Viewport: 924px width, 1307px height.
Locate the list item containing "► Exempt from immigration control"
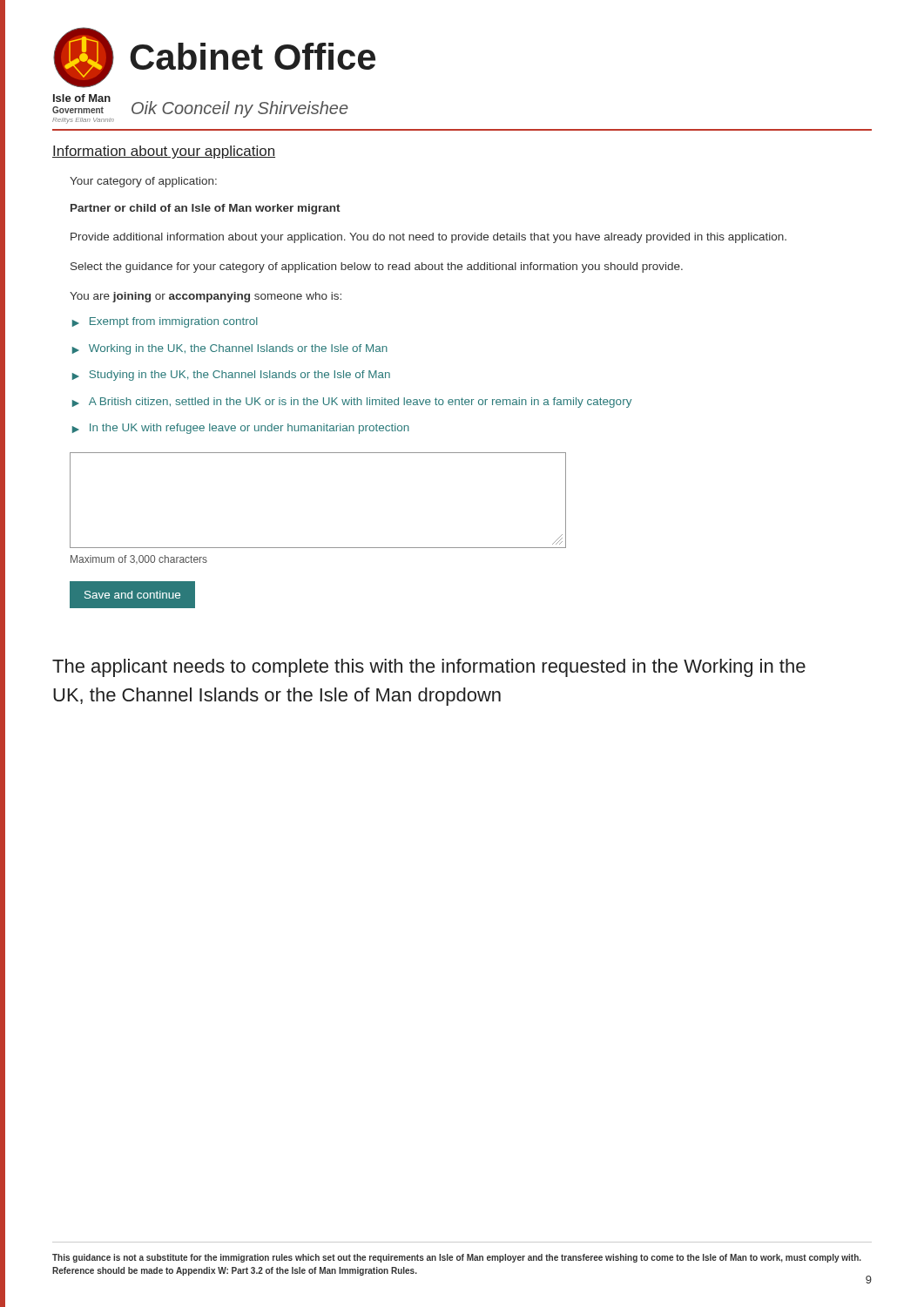(165, 322)
